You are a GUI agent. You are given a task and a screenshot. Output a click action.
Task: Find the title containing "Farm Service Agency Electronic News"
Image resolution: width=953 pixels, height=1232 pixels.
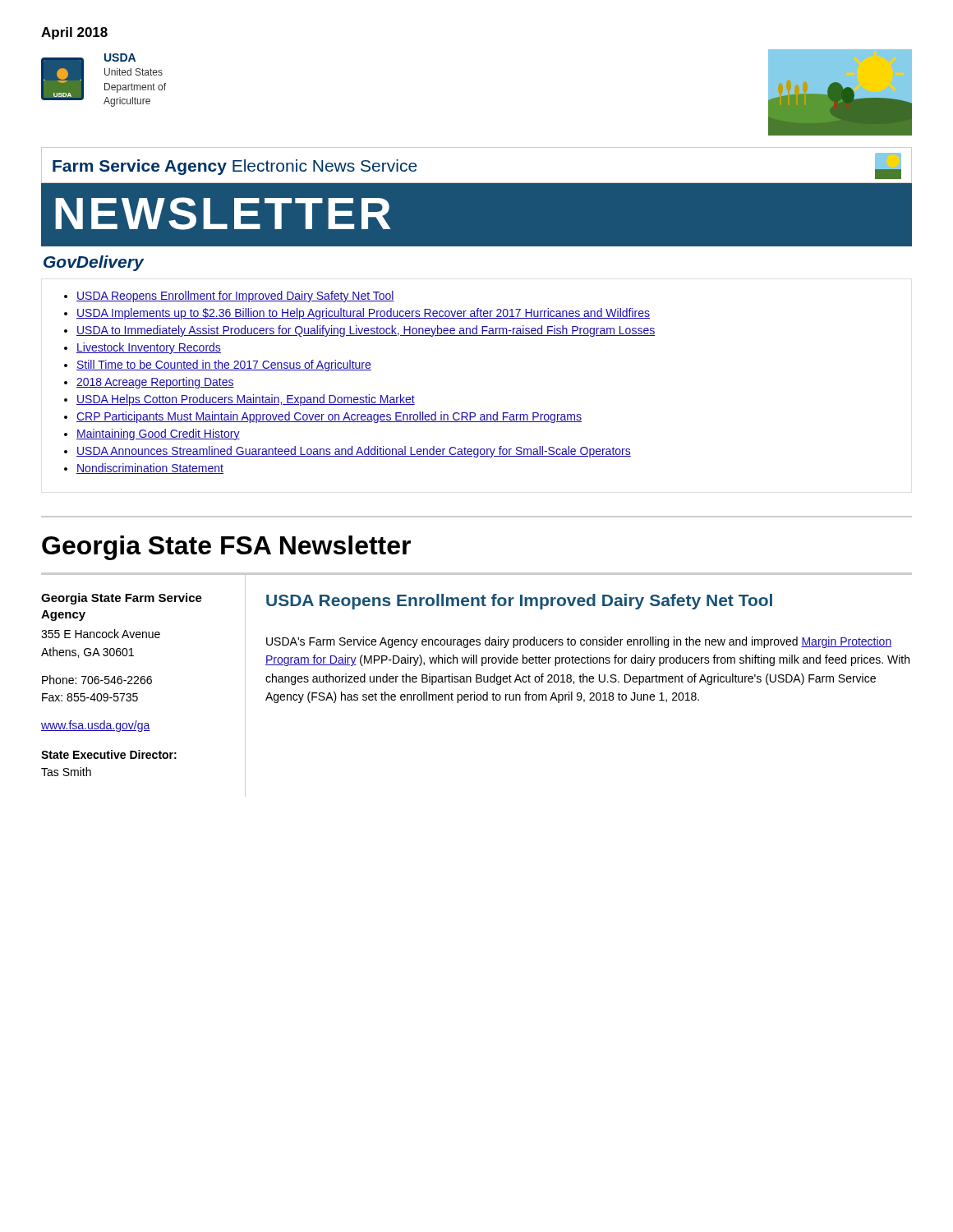235,166
